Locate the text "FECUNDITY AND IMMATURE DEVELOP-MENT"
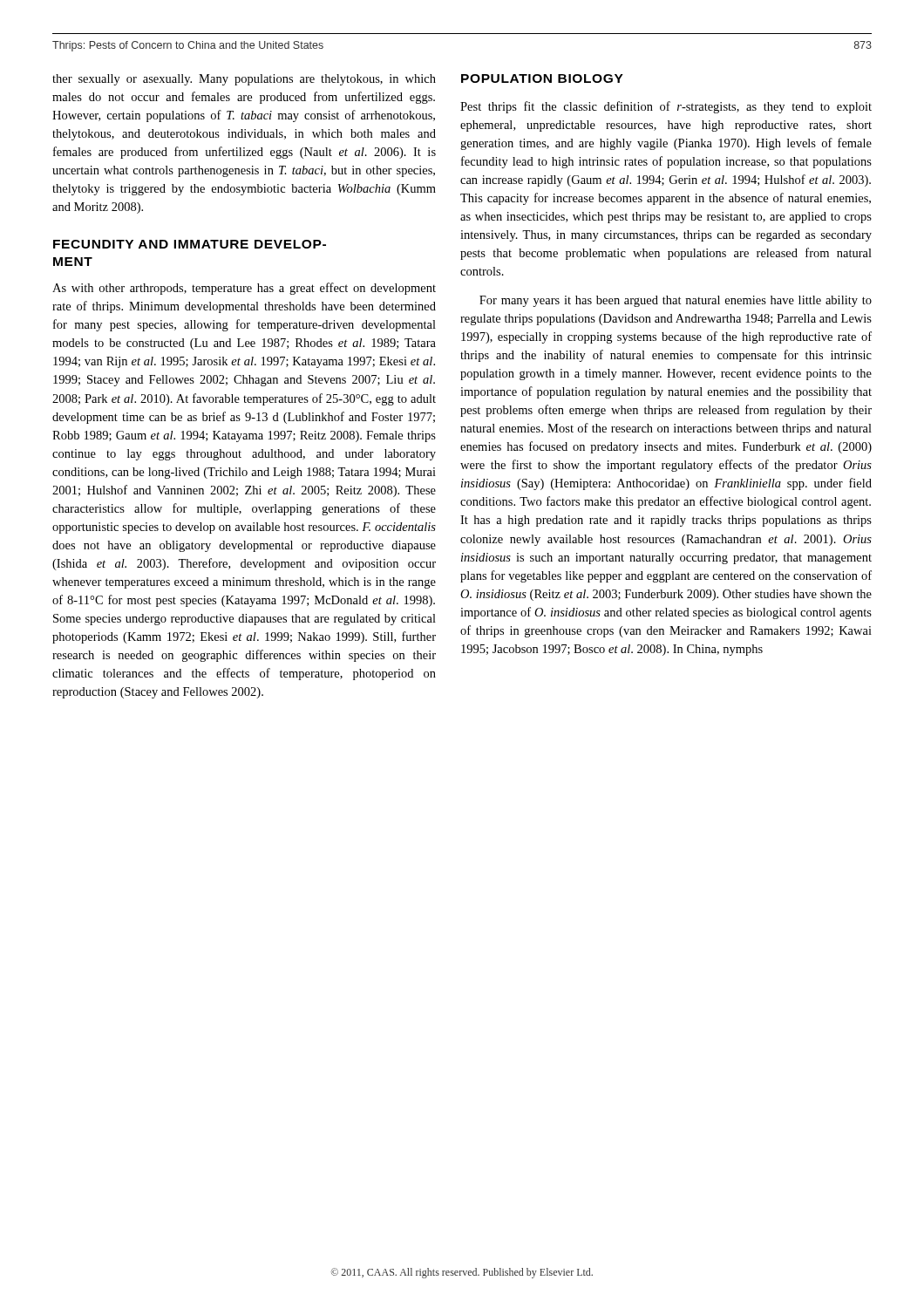Viewport: 924px width, 1308px height. 190,253
